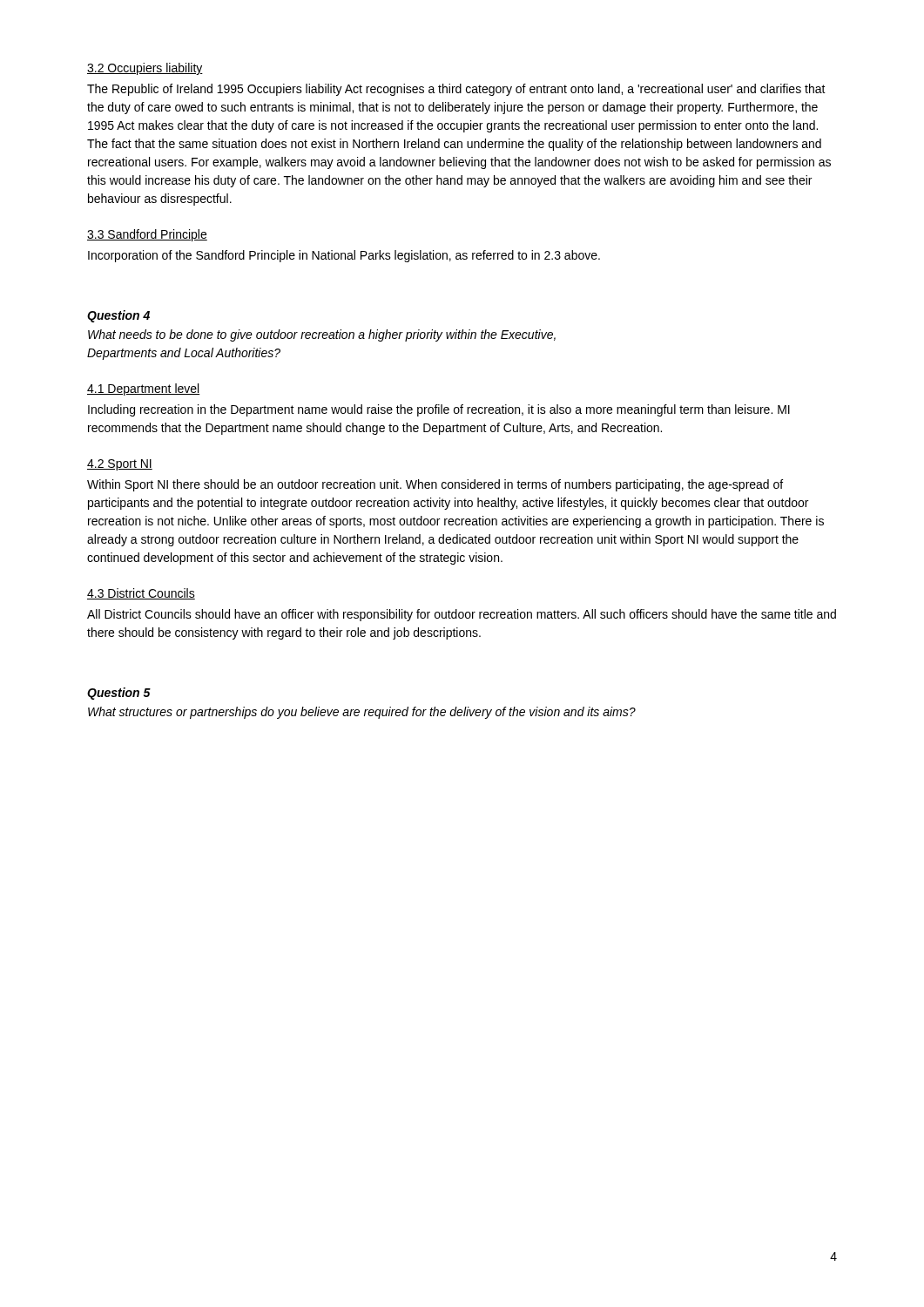Viewport: 924px width, 1307px height.
Task: Click the passage that begins "The Republic of Ireland 1995 Occupiers liability"
Action: 459,144
